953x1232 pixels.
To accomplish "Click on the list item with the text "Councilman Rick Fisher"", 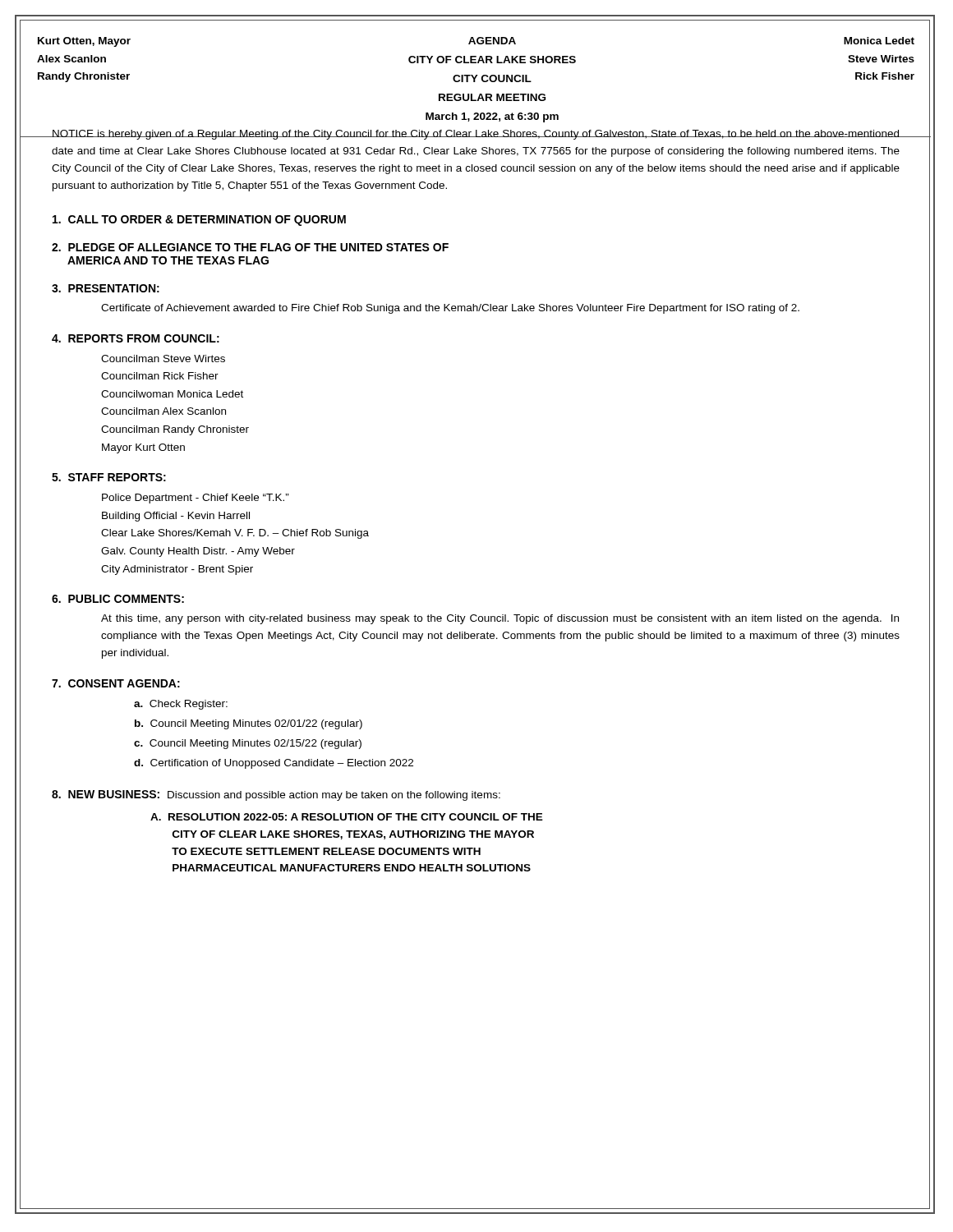I will 160,376.
